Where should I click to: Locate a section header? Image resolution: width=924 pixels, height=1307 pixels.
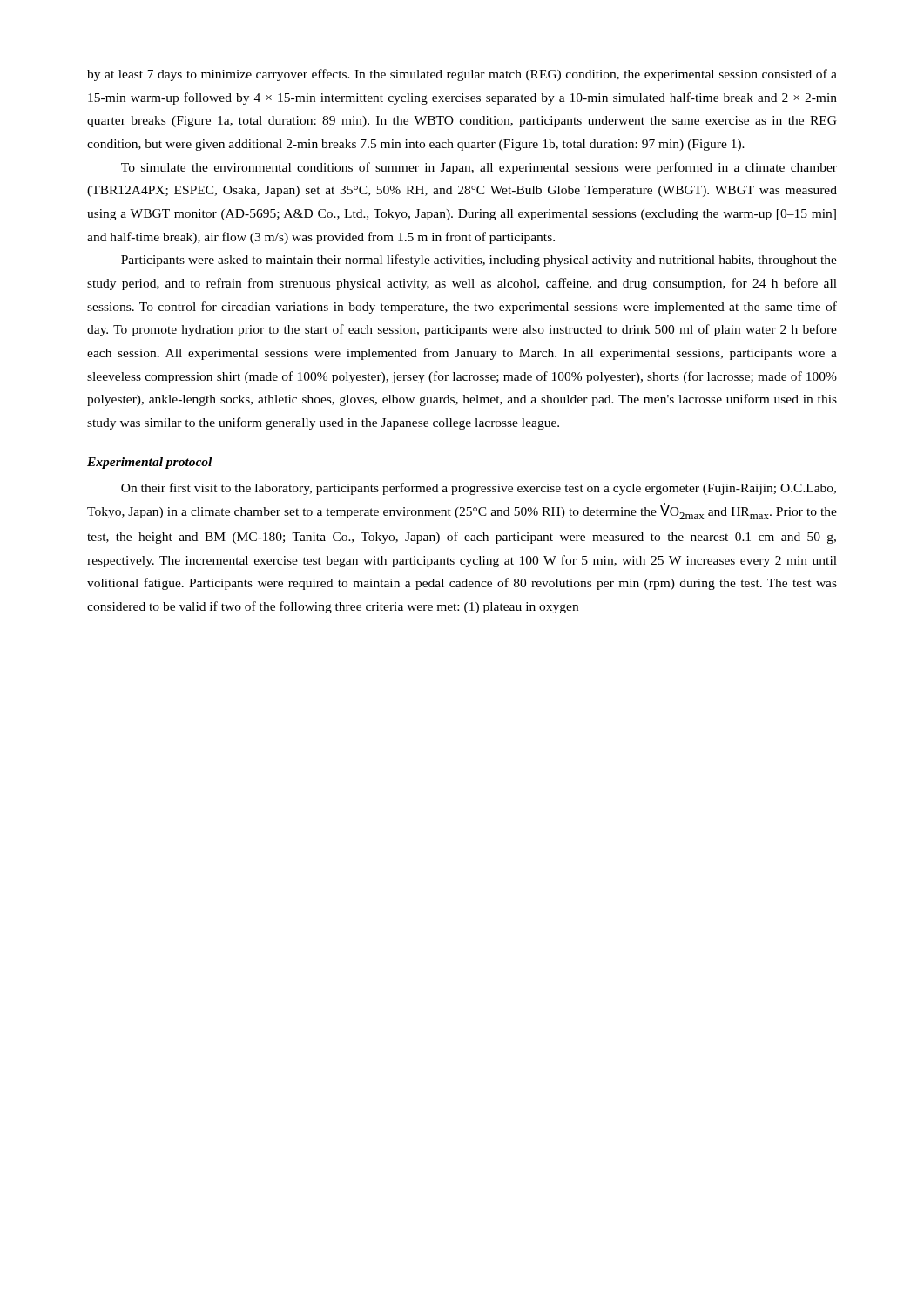pos(462,462)
